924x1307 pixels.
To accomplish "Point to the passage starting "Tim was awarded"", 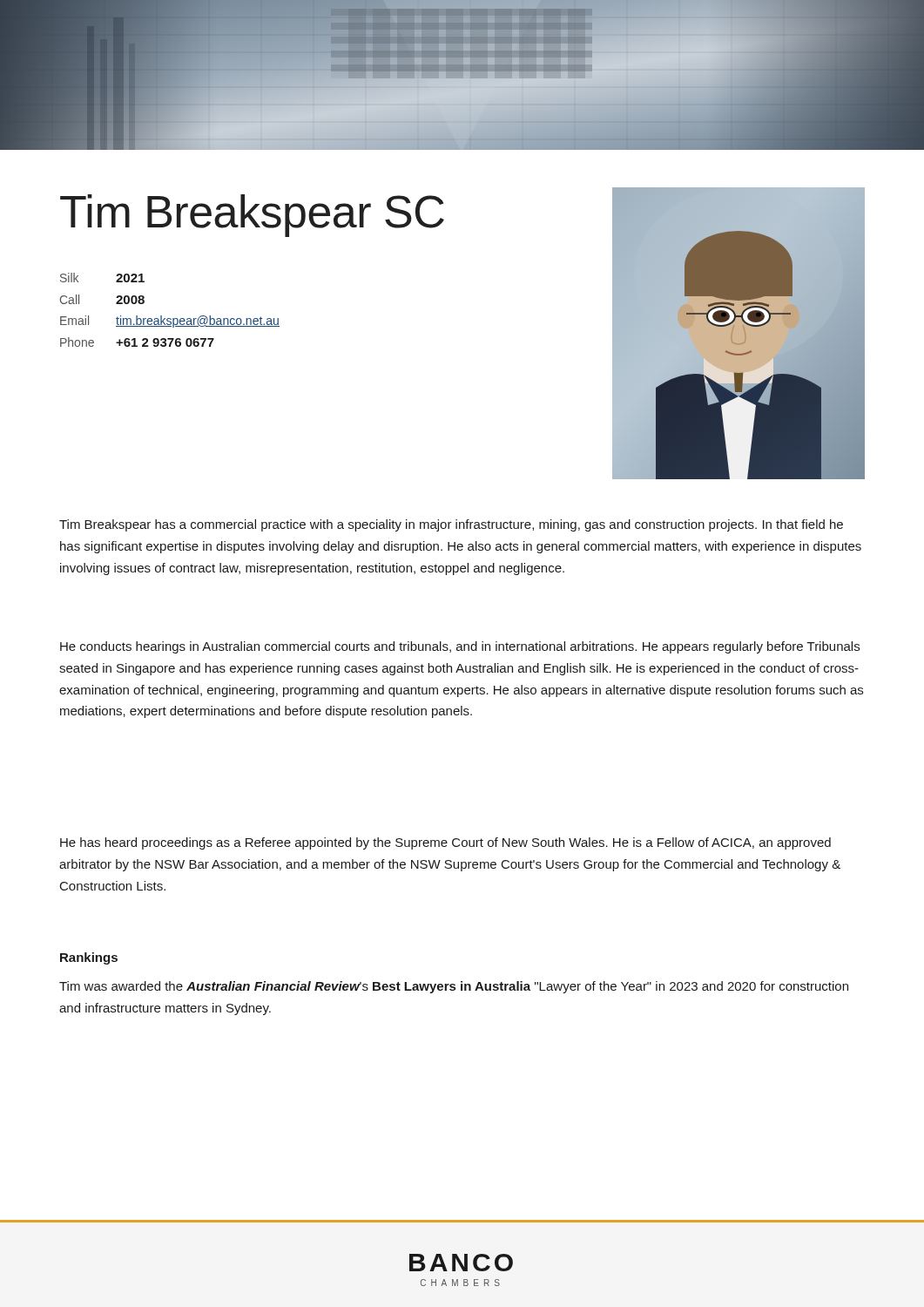I will tap(454, 997).
